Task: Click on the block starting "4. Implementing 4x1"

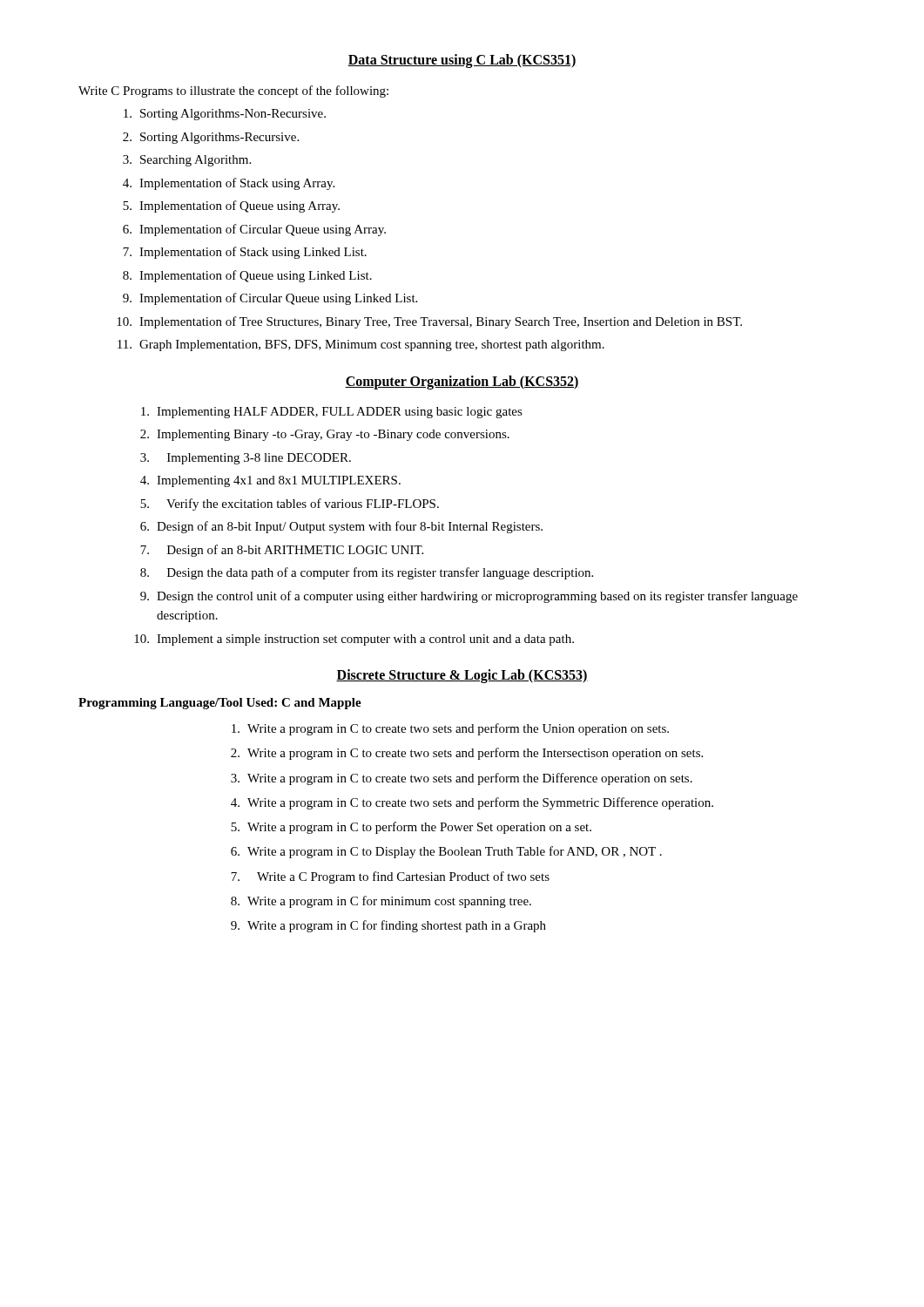Action: coord(270,481)
